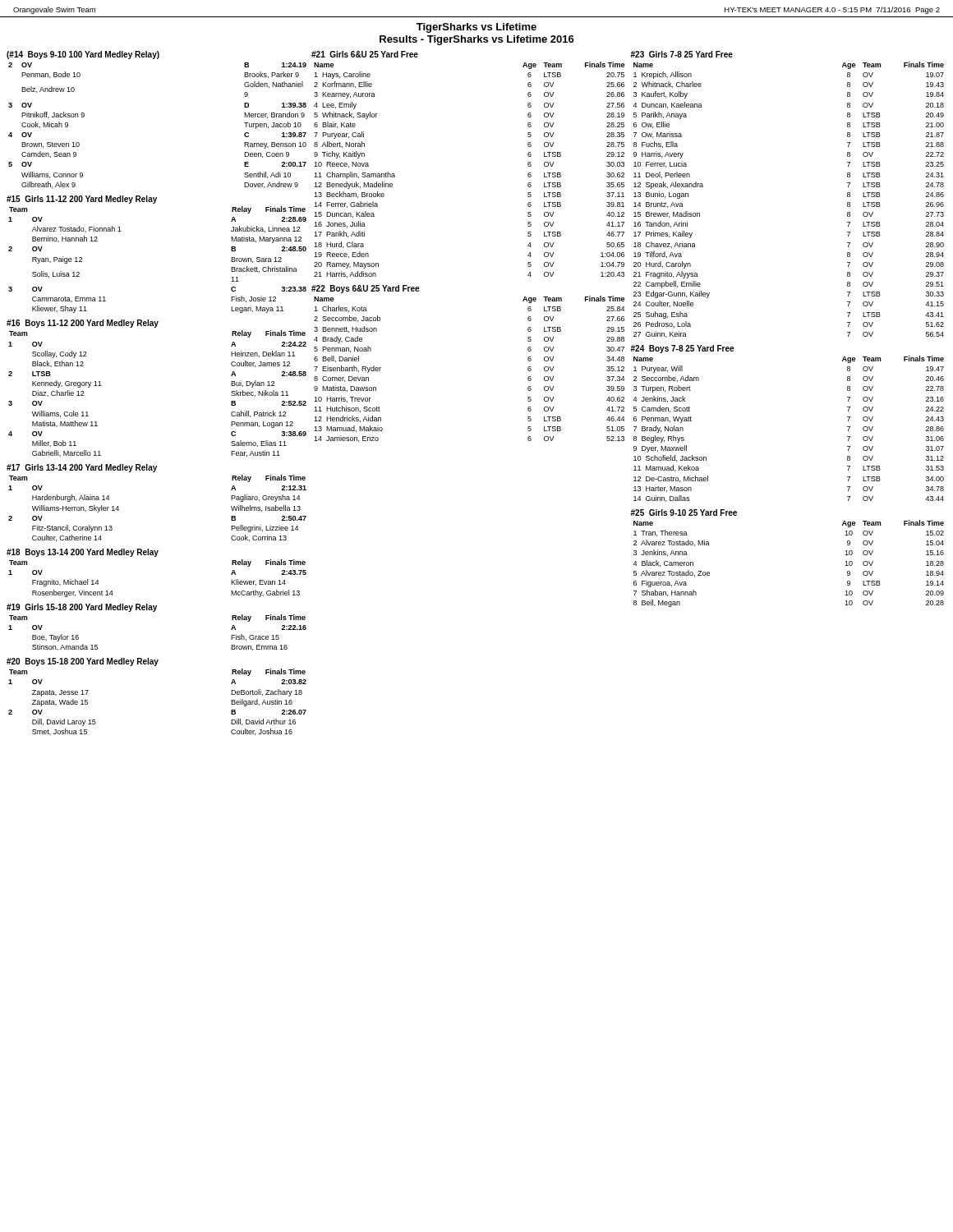Select the table that reads "1 Tran, Theresa"

(x=789, y=558)
